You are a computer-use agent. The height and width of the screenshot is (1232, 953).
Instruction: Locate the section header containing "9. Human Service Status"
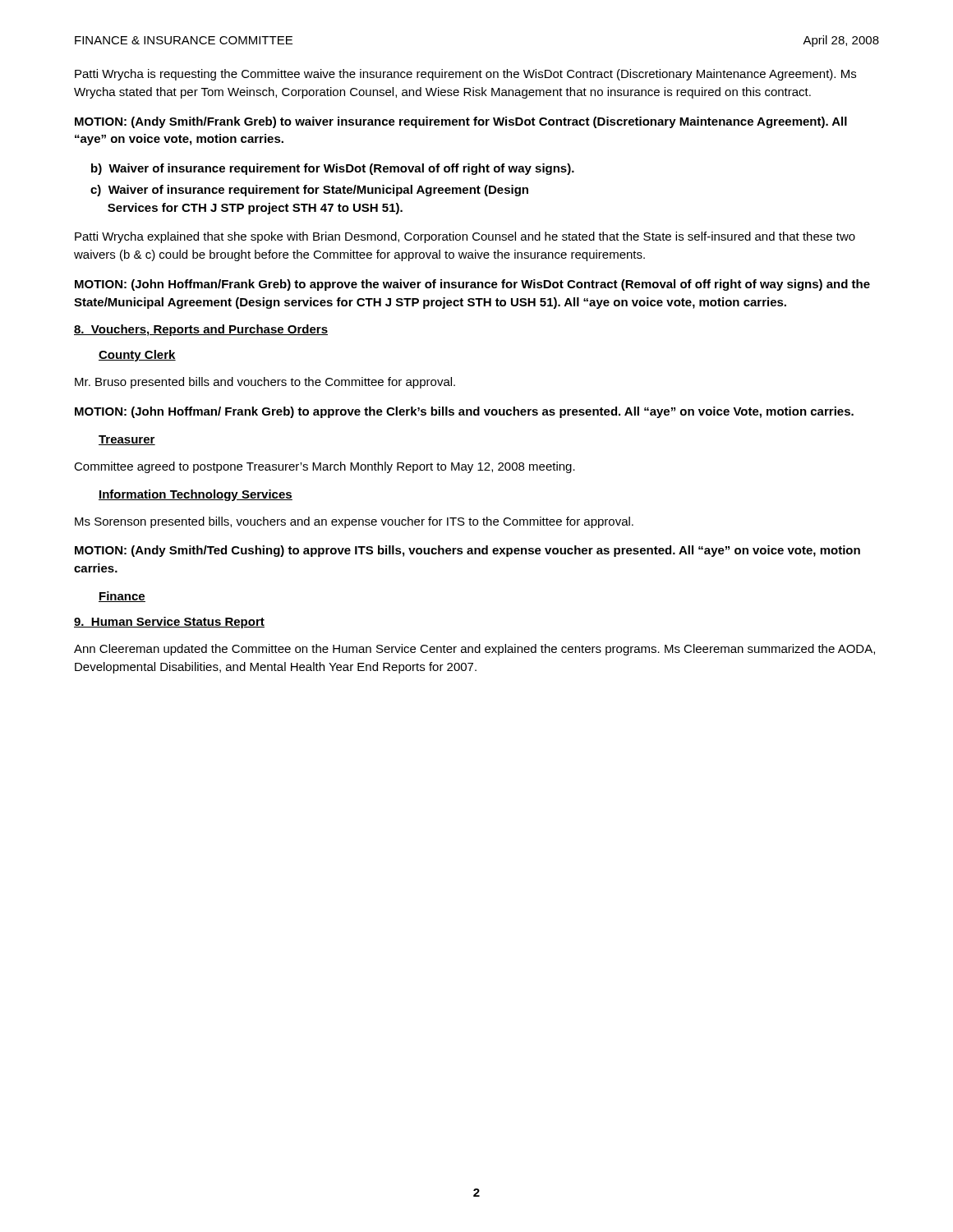coord(169,621)
